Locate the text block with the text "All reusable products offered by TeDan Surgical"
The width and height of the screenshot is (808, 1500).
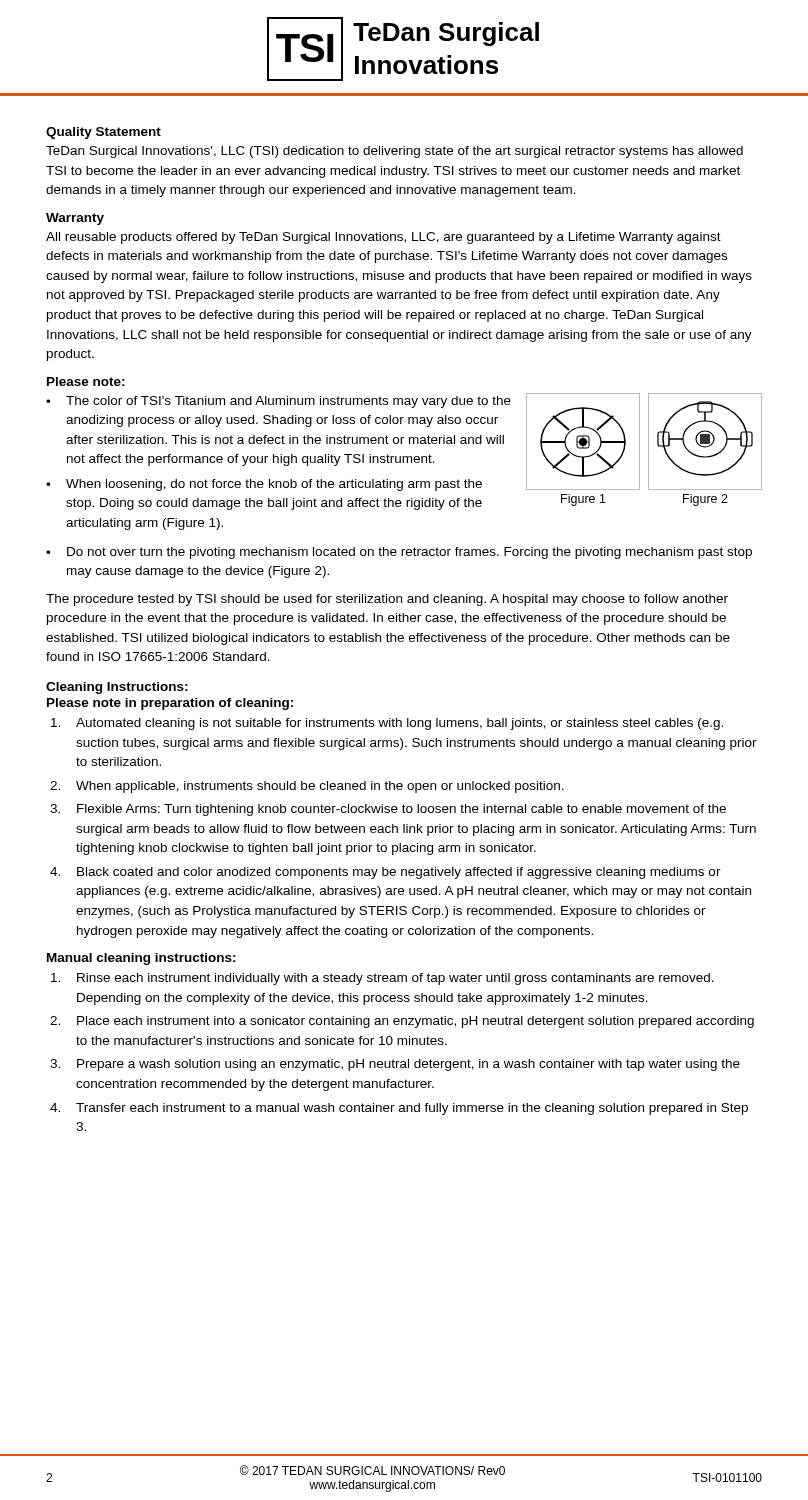(x=399, y=295)
